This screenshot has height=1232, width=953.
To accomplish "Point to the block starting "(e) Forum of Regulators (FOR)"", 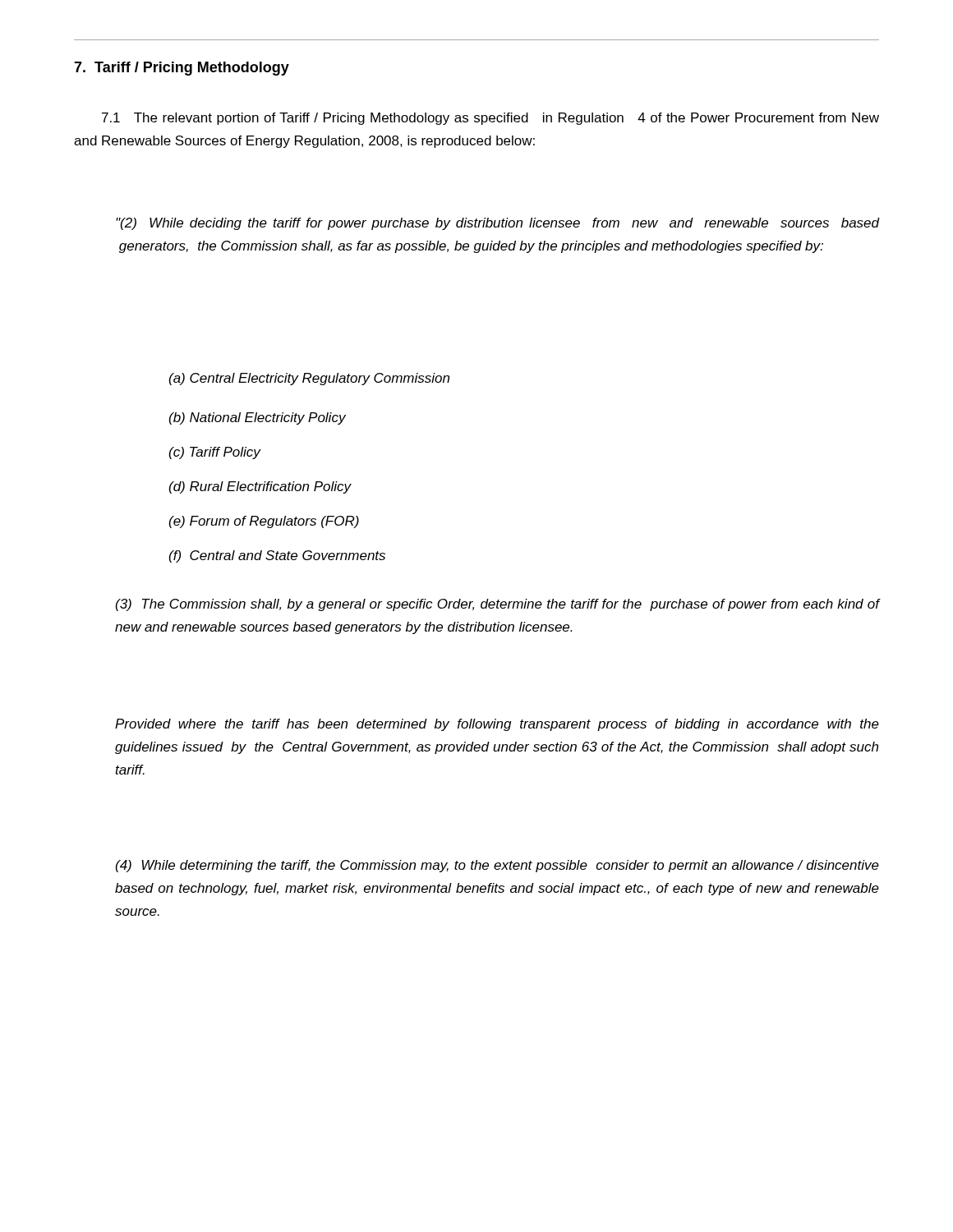I will tap(264, 521).
